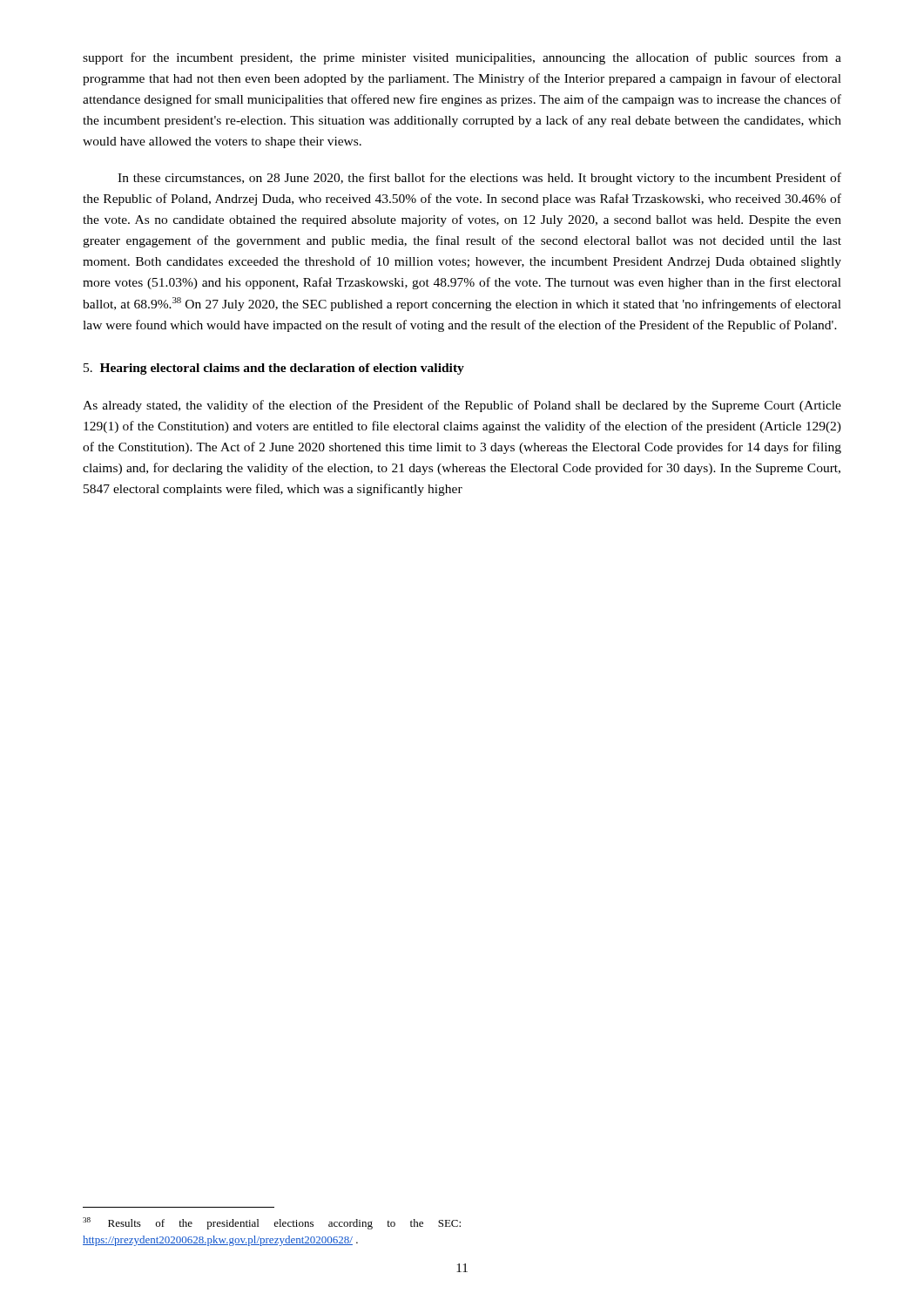Click the section header that begins "5. Hearing electoral claims and the declaration of"
924x1307 pixels.
click(x=273, y=368)
